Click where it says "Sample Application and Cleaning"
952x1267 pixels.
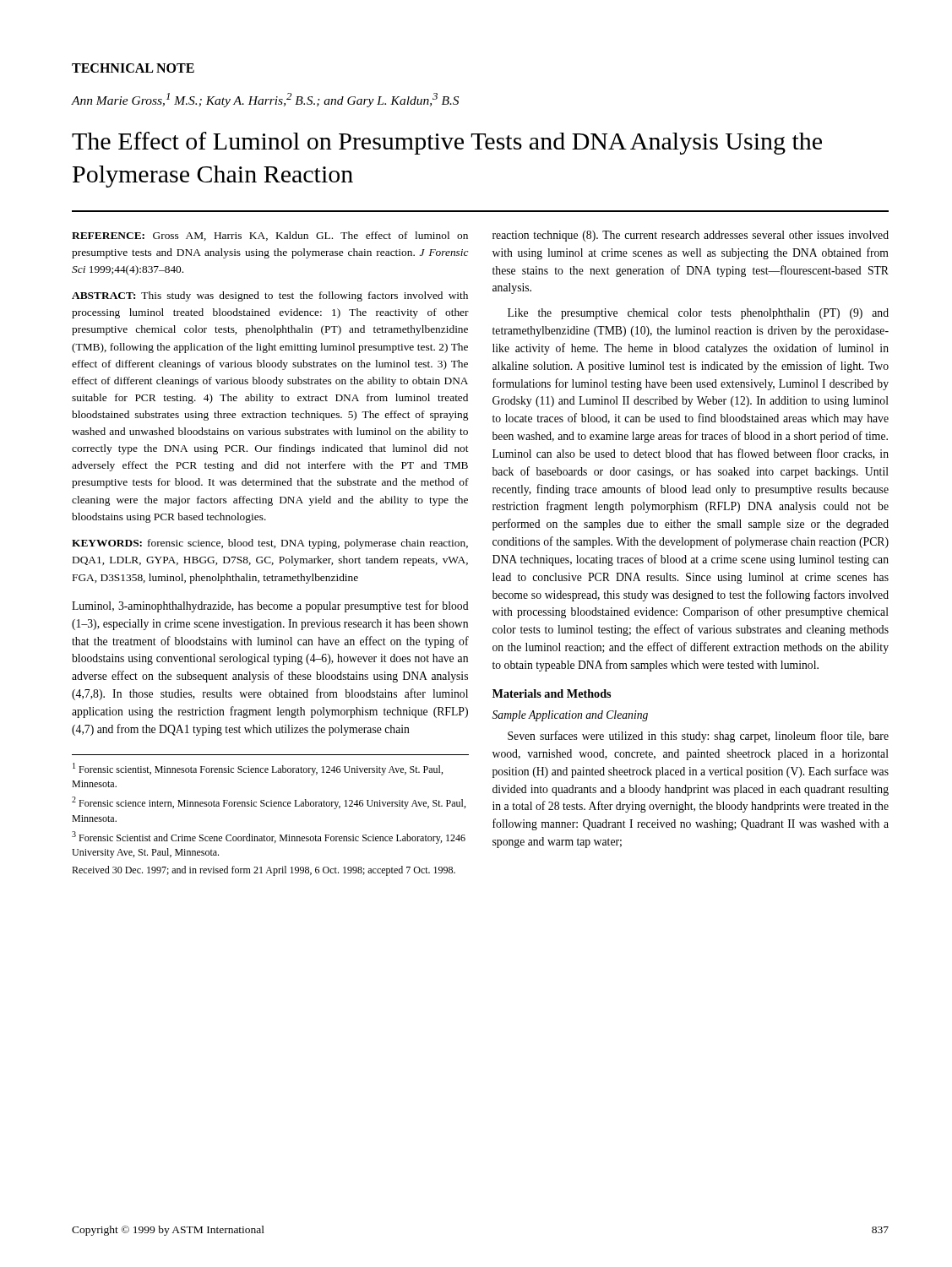pyautogui.click(x=570, y=715)
